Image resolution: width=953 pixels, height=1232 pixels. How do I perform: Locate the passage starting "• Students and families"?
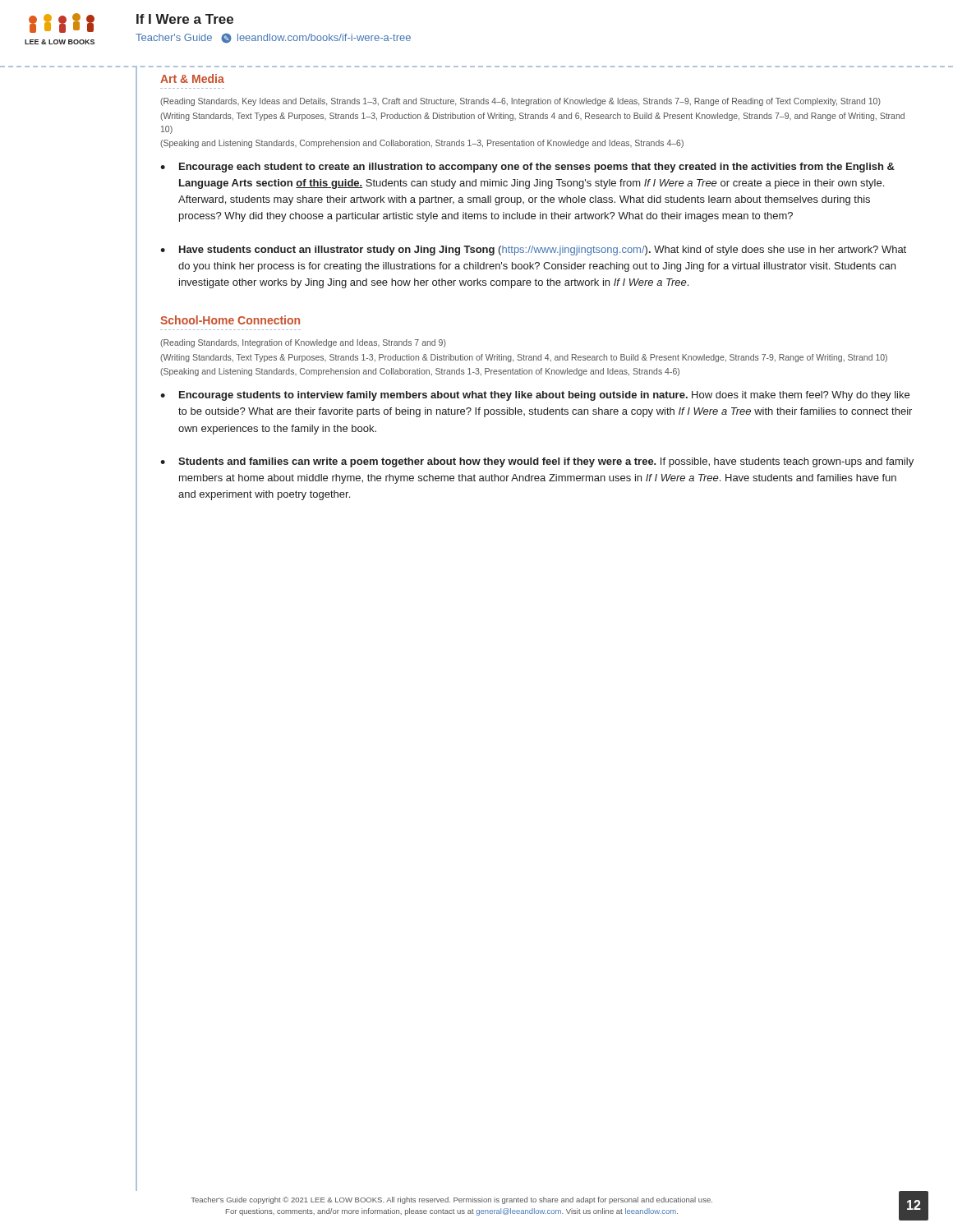click(x=538, y=478)
